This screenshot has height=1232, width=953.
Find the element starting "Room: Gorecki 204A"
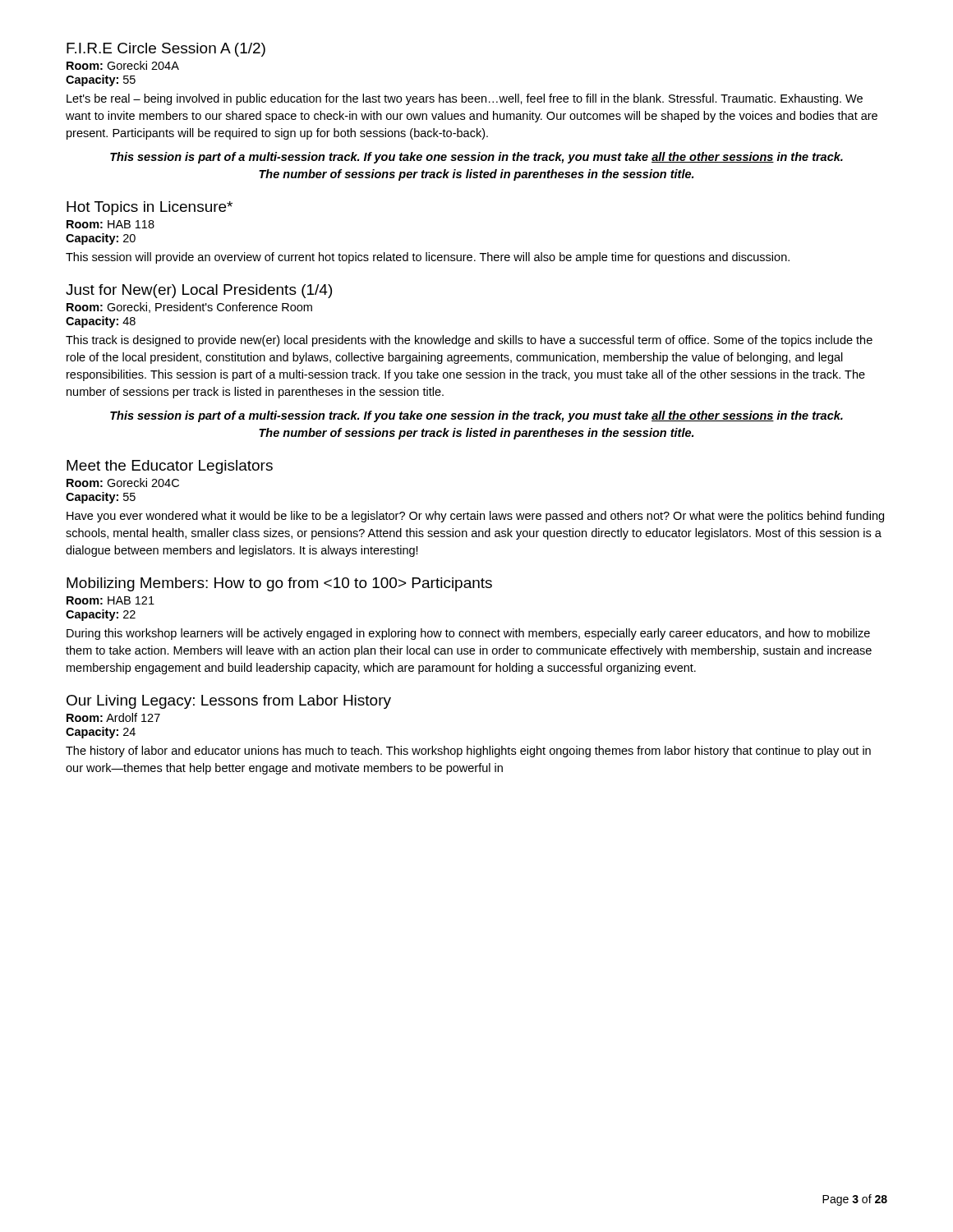point(122,66)
